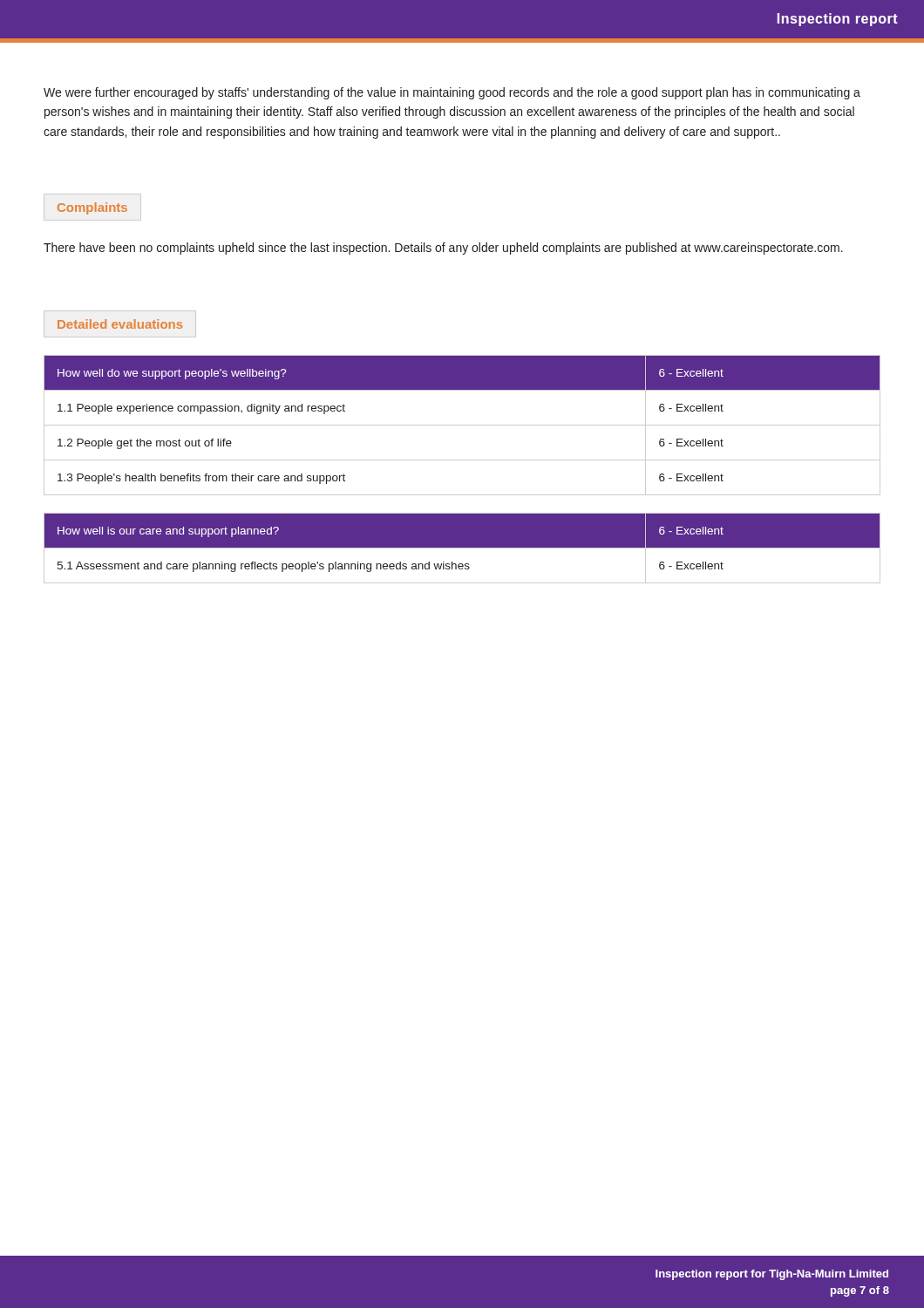This screenshot has height=1308, width=924.
Task: Select the element starting "Detailed evaluations"
Action: pos(120,324)
